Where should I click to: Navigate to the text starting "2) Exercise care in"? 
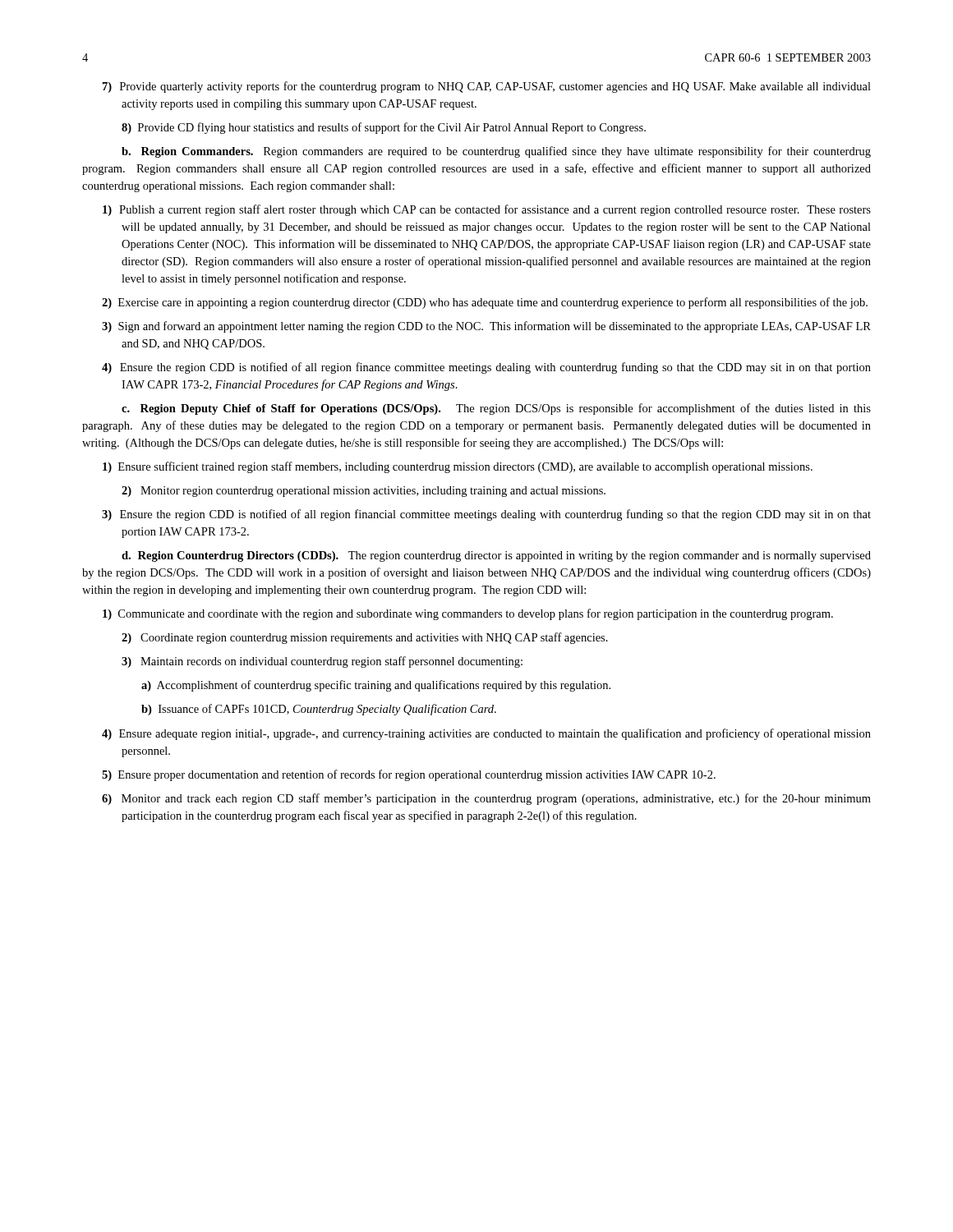[495, 302]
